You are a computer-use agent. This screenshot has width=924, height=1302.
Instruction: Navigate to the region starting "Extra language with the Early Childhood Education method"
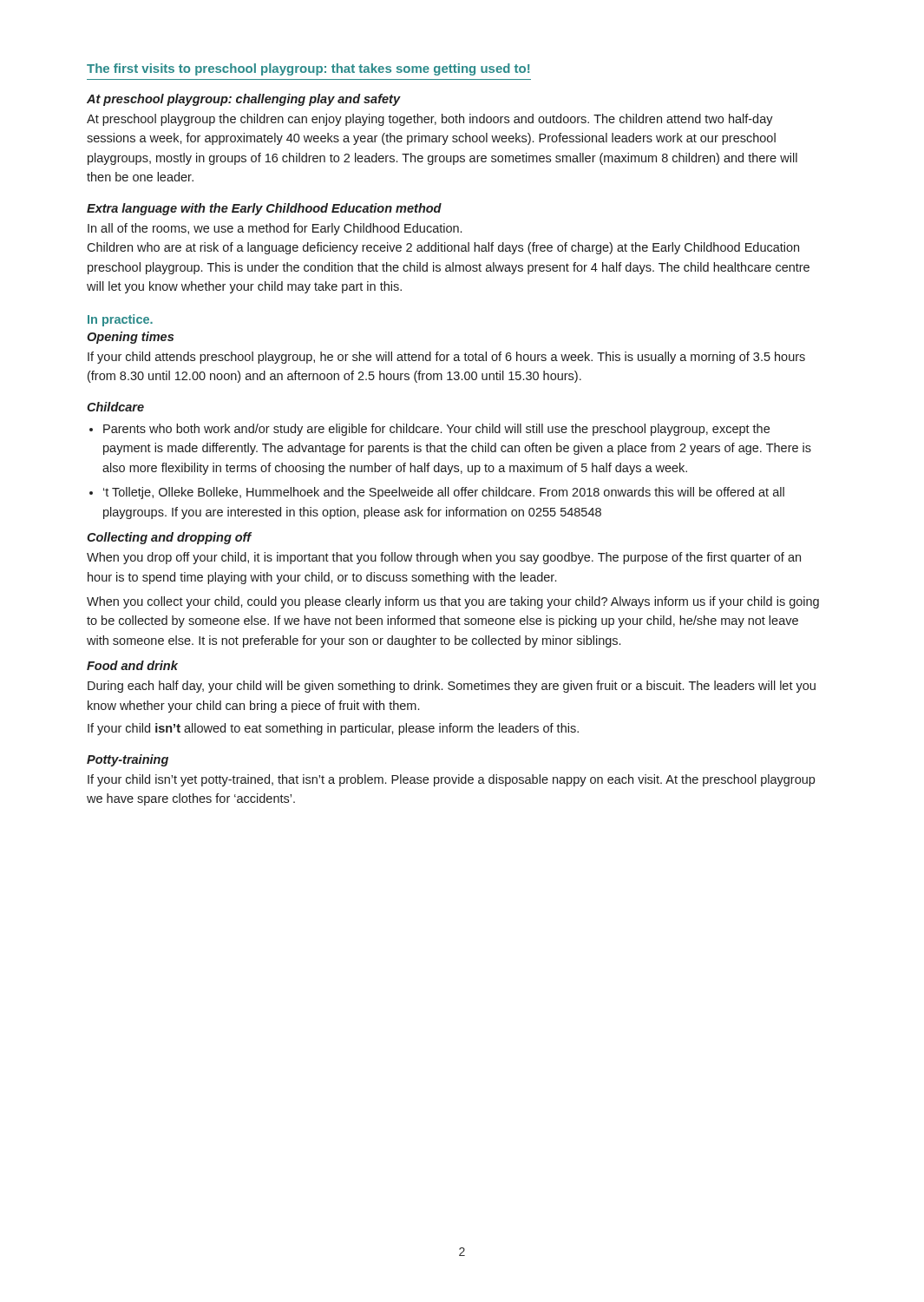(x=264, y=208)
